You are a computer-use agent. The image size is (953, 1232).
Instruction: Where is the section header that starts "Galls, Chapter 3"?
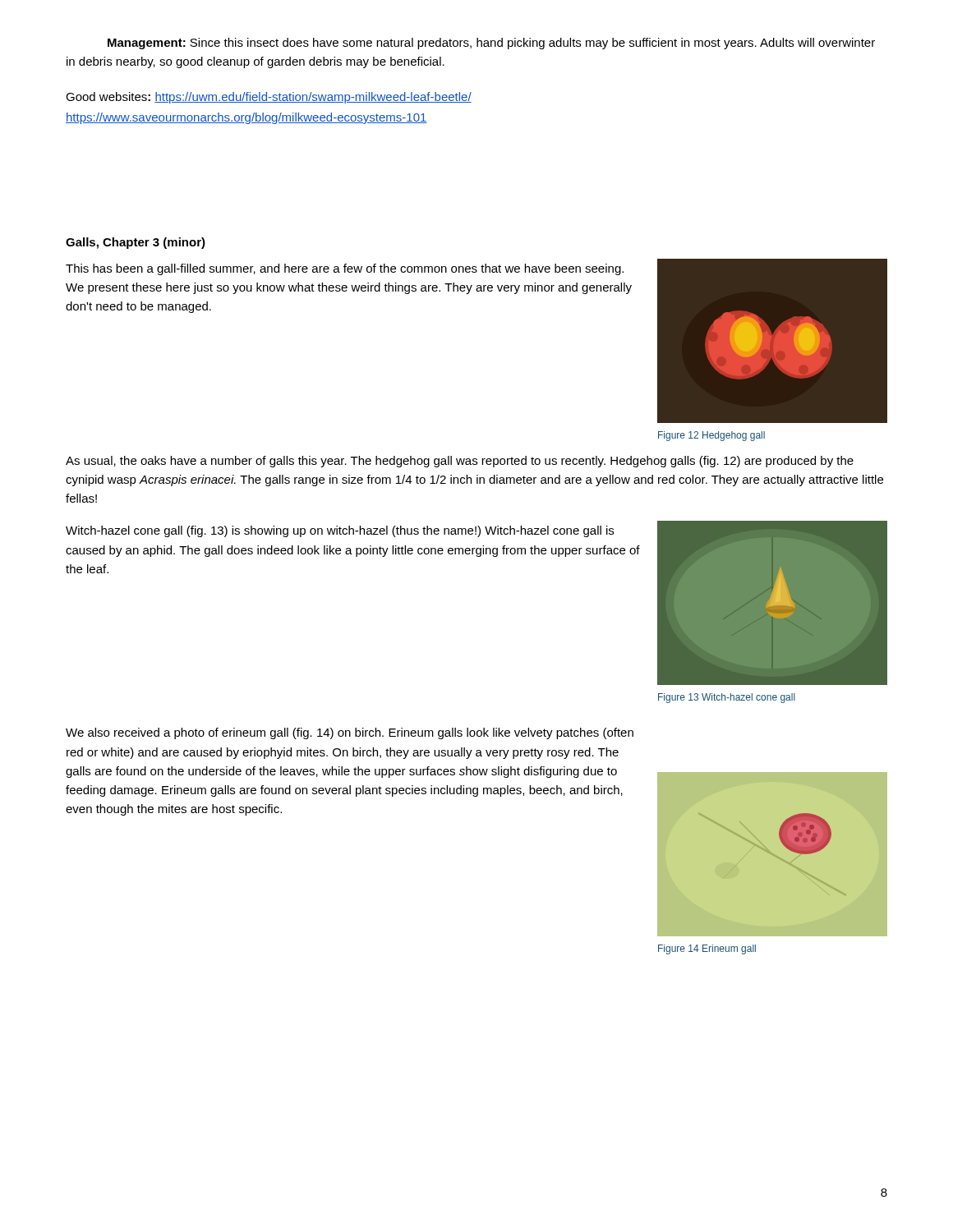point(136,241)
